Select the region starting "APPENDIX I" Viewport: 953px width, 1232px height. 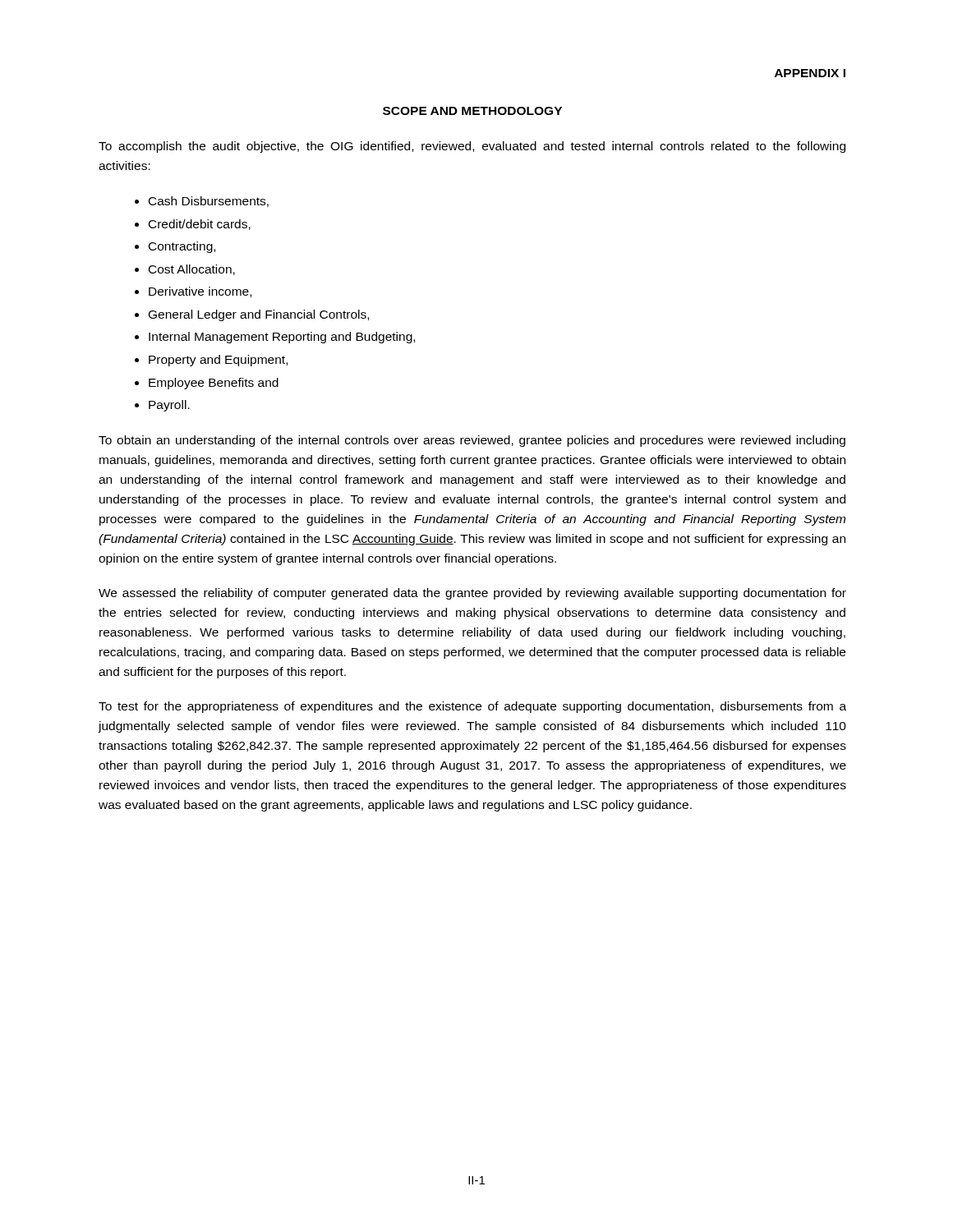point(810,73)
